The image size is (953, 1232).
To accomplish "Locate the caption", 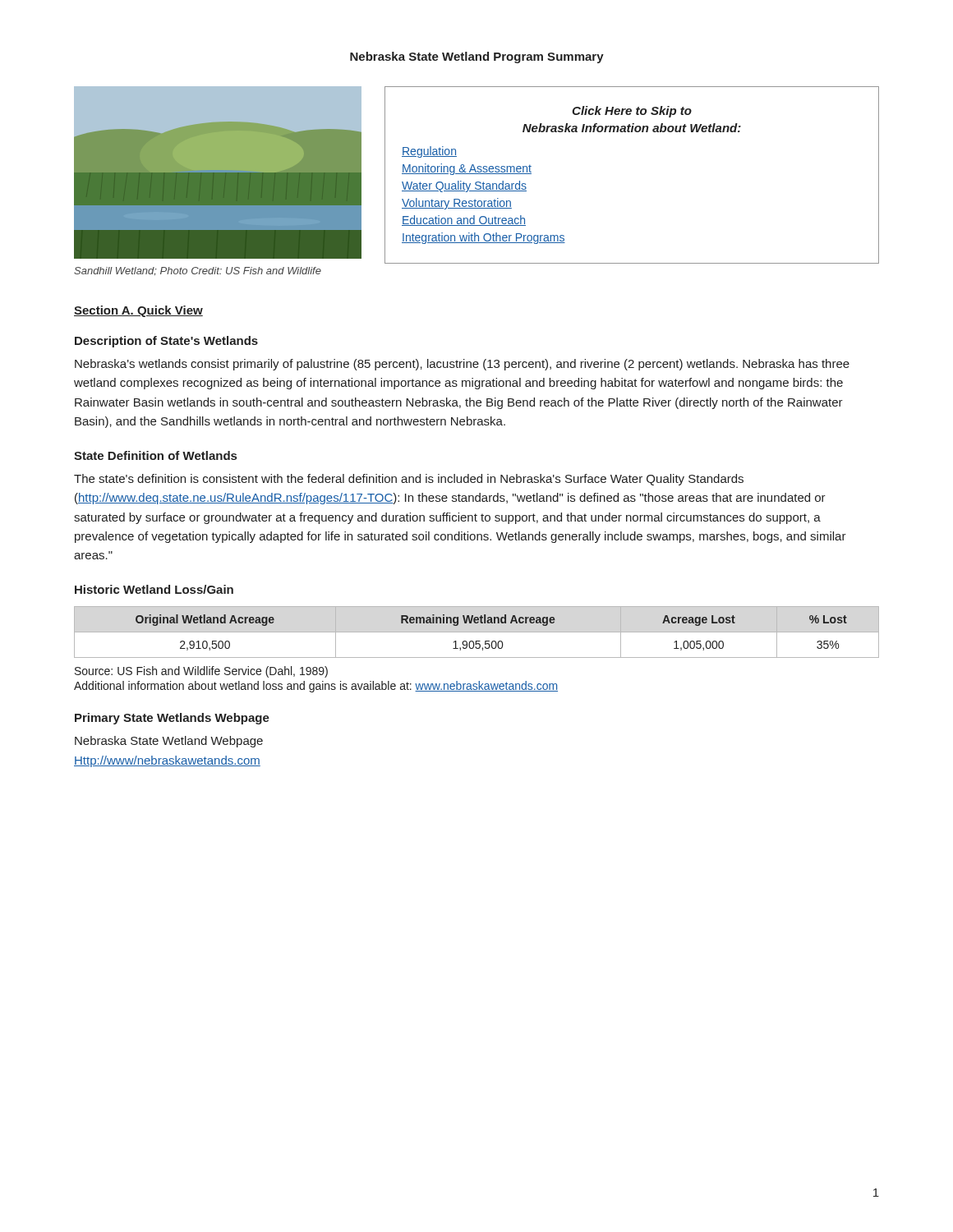I will 198,271.
